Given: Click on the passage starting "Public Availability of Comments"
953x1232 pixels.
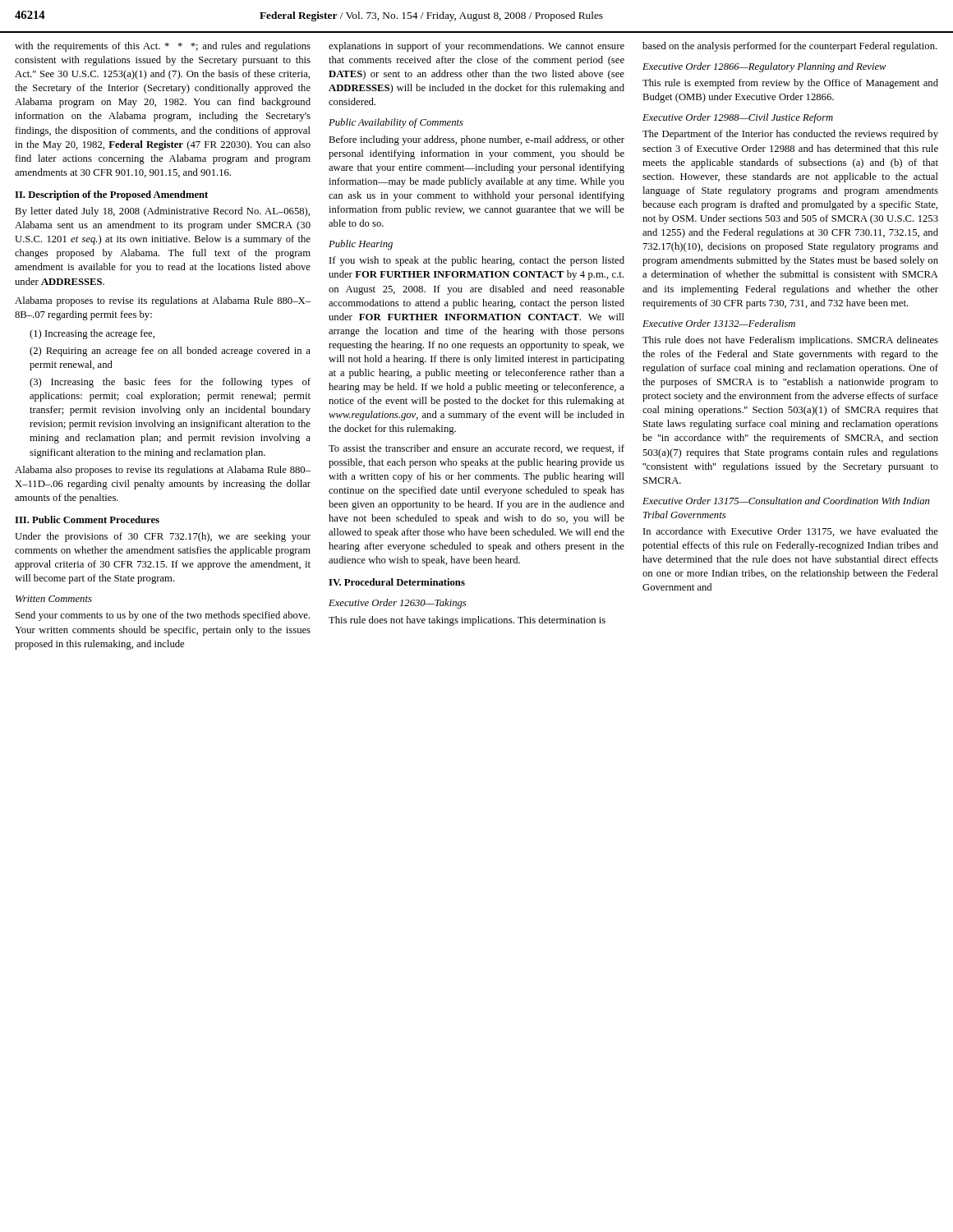Looking at the screenshot, I should 396,123.
